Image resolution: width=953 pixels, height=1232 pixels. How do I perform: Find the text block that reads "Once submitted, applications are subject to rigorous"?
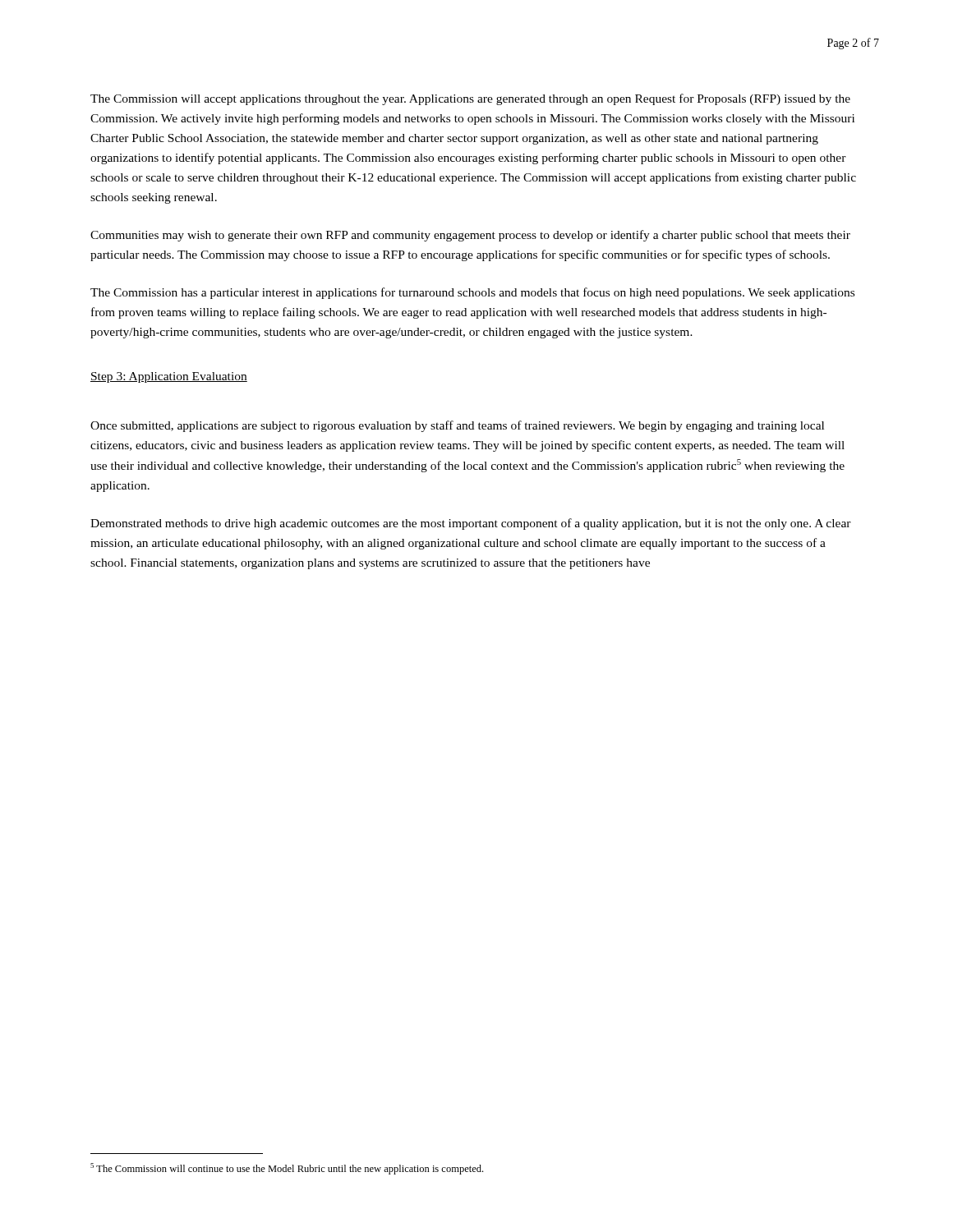point(468,455)
